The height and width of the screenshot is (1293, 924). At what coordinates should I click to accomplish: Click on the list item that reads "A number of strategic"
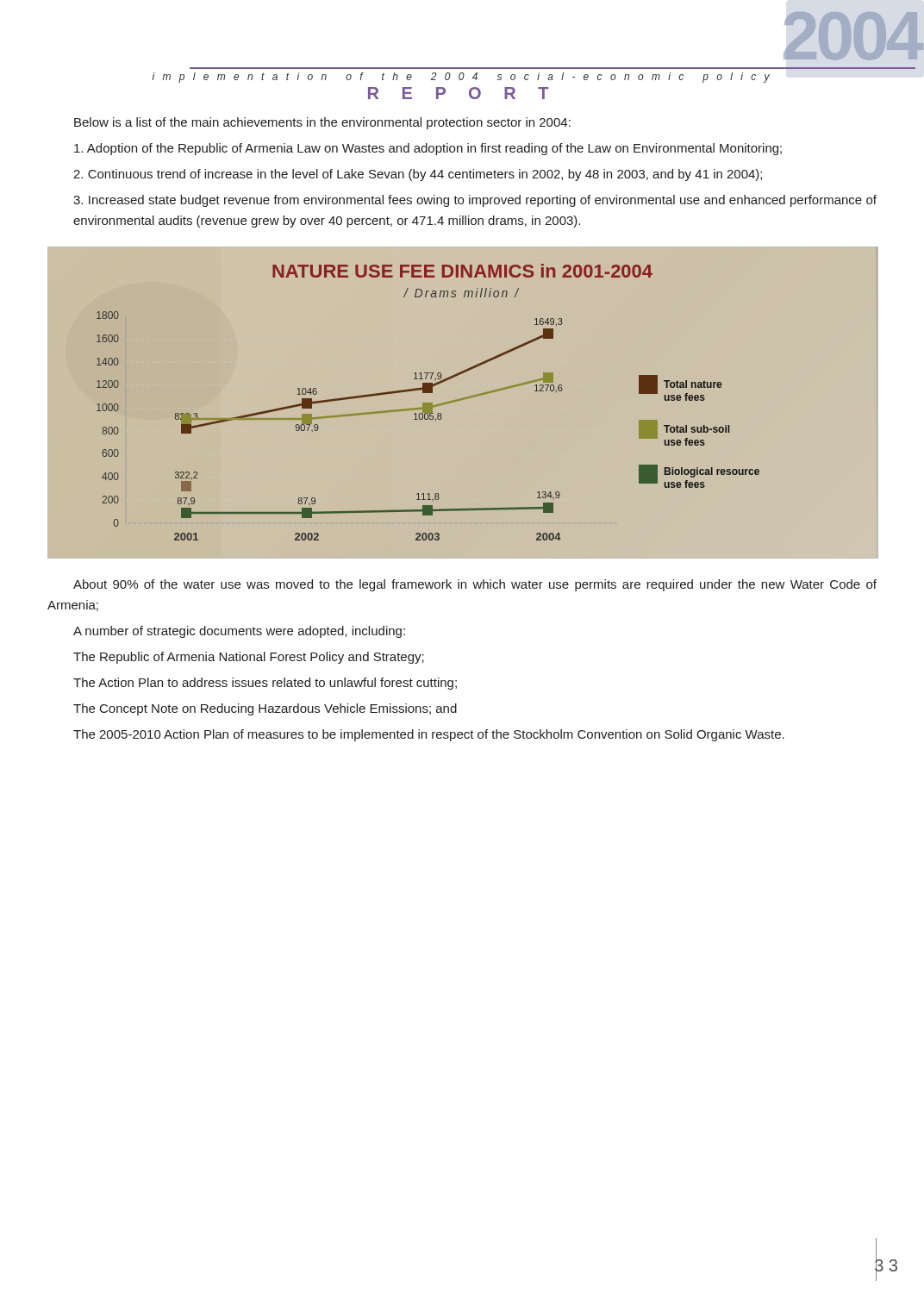tap(240, 631)
